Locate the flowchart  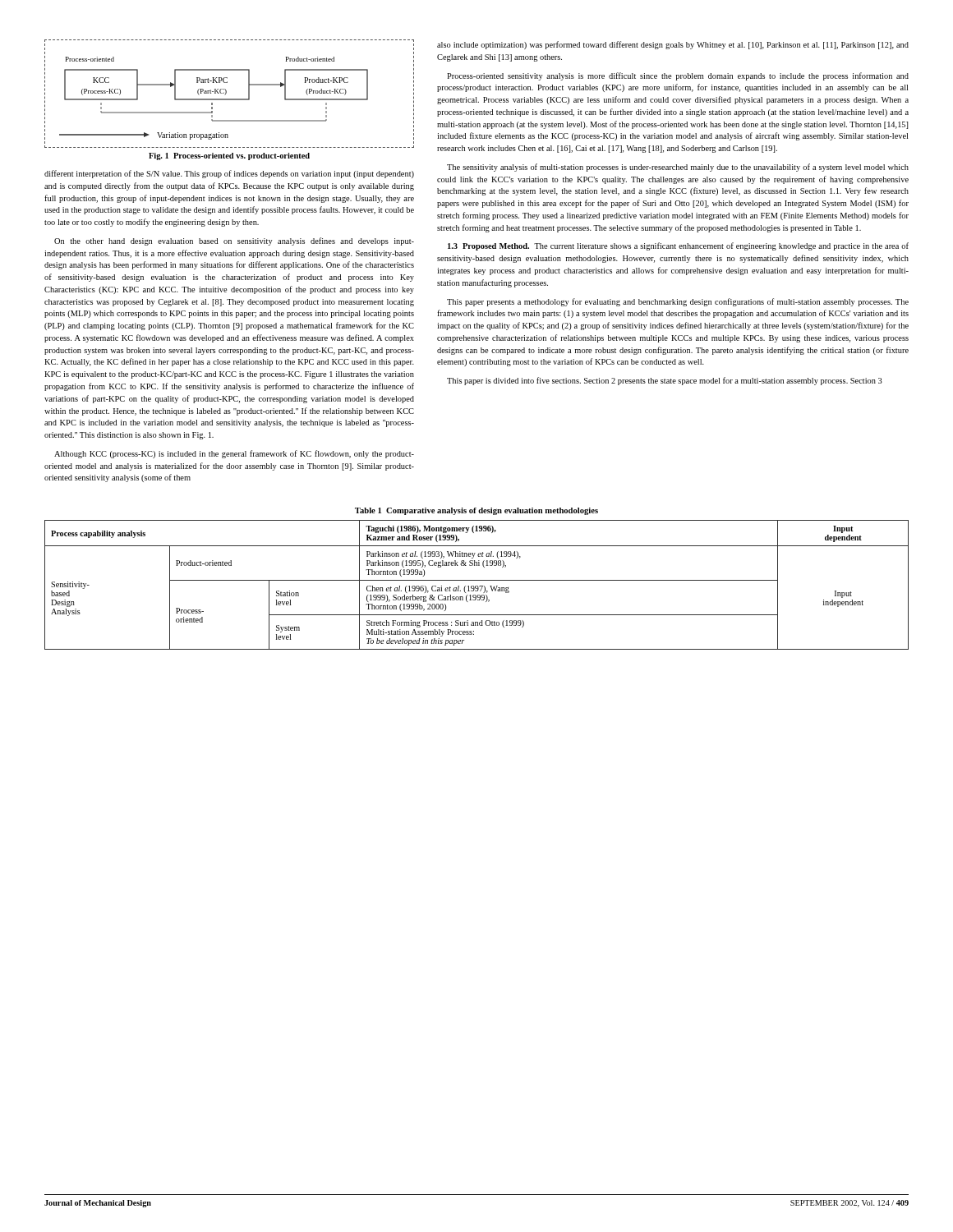[x=229, y=100]
